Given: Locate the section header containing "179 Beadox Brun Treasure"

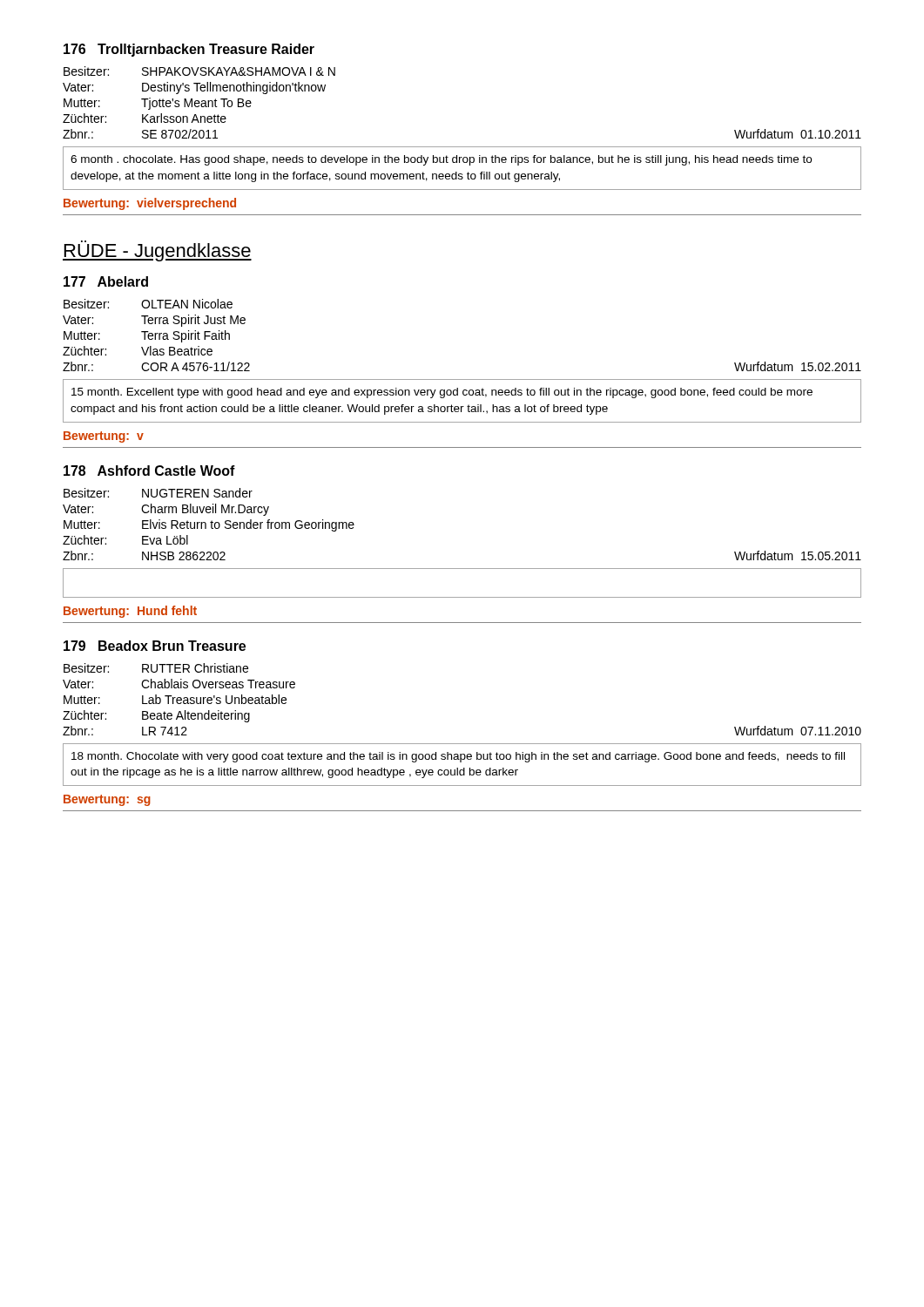Looking at the screenshot, I should (x=154, y=646).
